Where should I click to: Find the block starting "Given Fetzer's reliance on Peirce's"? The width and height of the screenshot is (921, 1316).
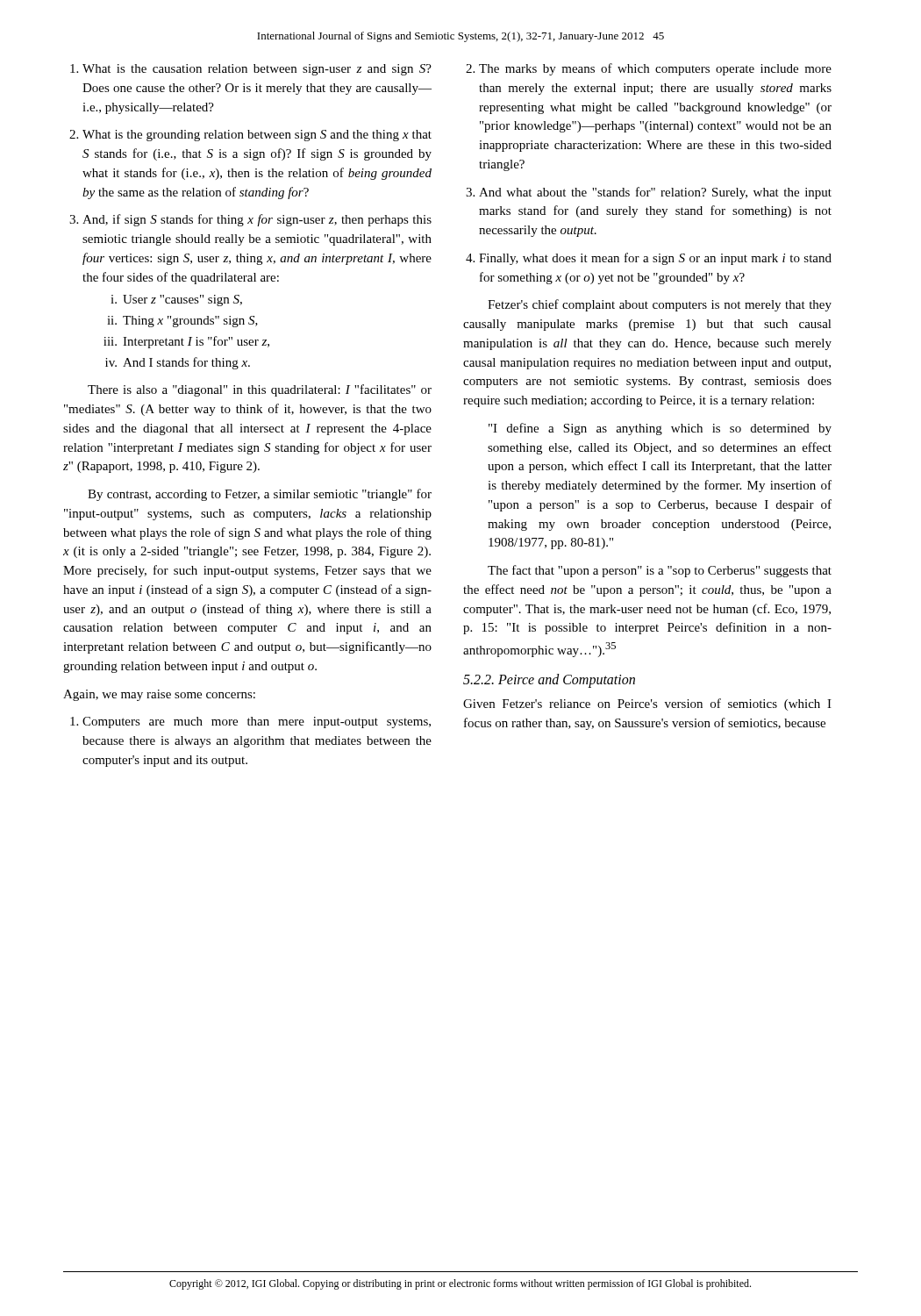(x=647, y=713)
